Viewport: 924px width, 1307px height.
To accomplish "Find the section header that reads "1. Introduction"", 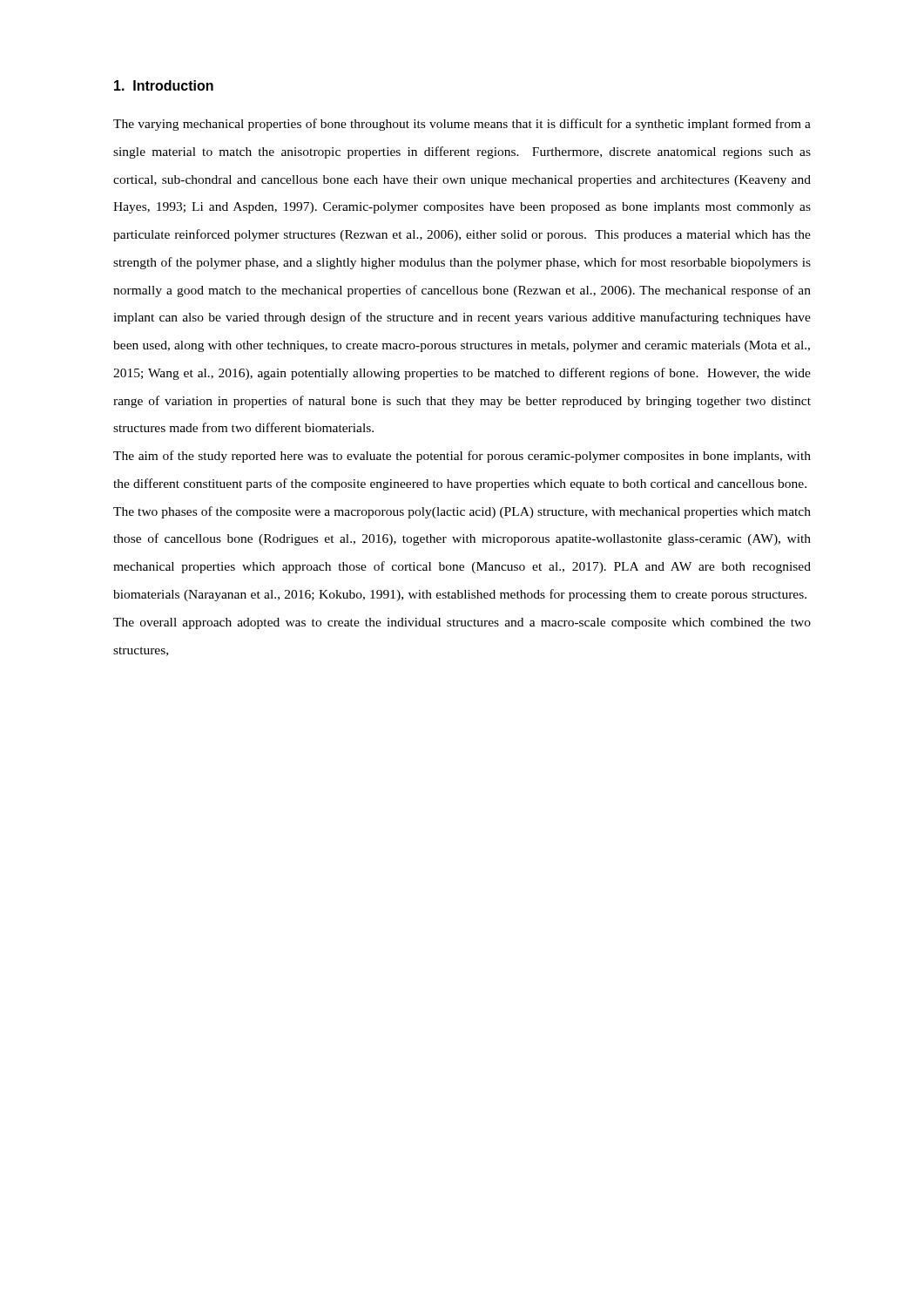I will 164,86.
